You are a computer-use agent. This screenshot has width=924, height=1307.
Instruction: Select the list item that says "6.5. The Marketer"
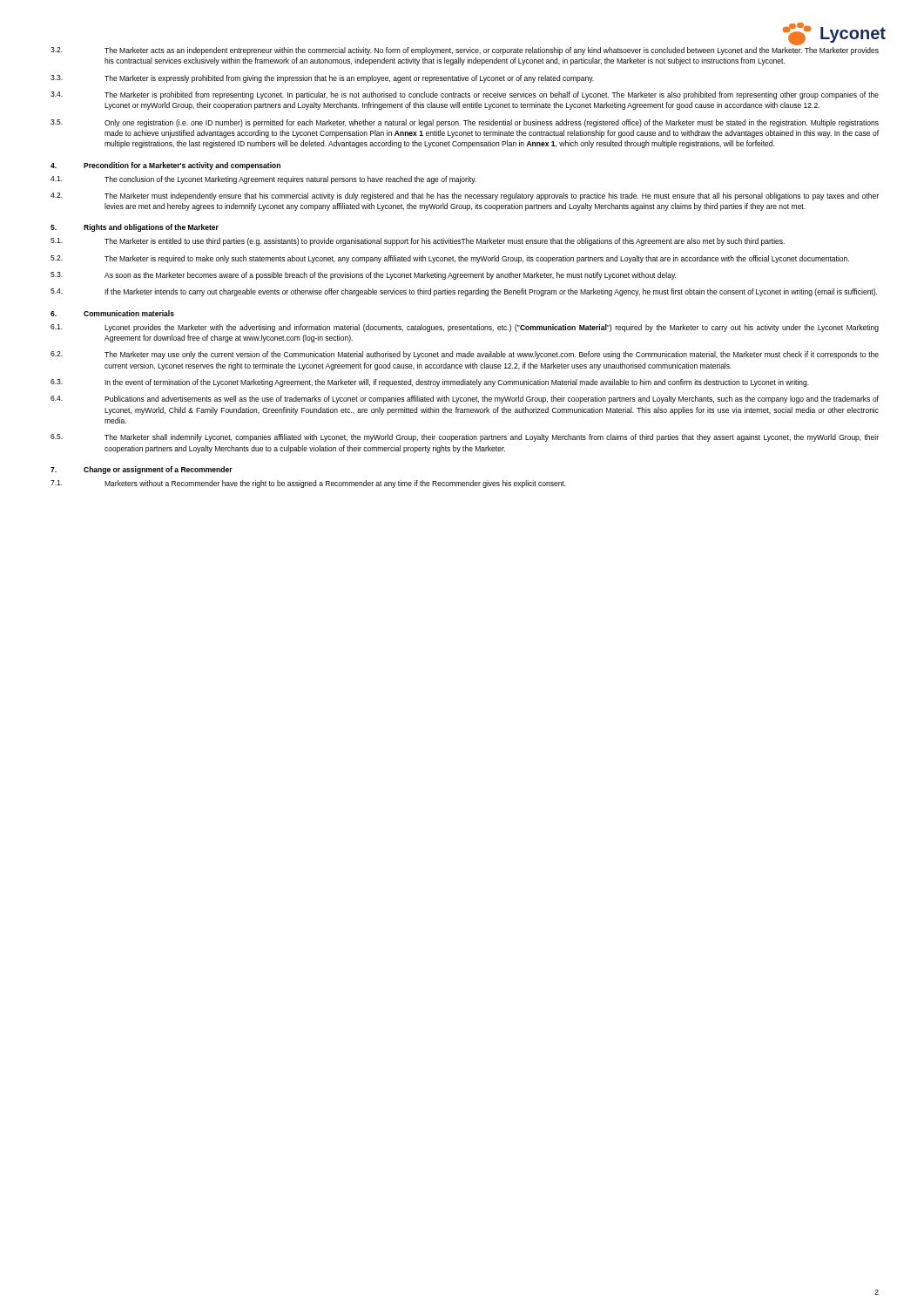[465, 443]
